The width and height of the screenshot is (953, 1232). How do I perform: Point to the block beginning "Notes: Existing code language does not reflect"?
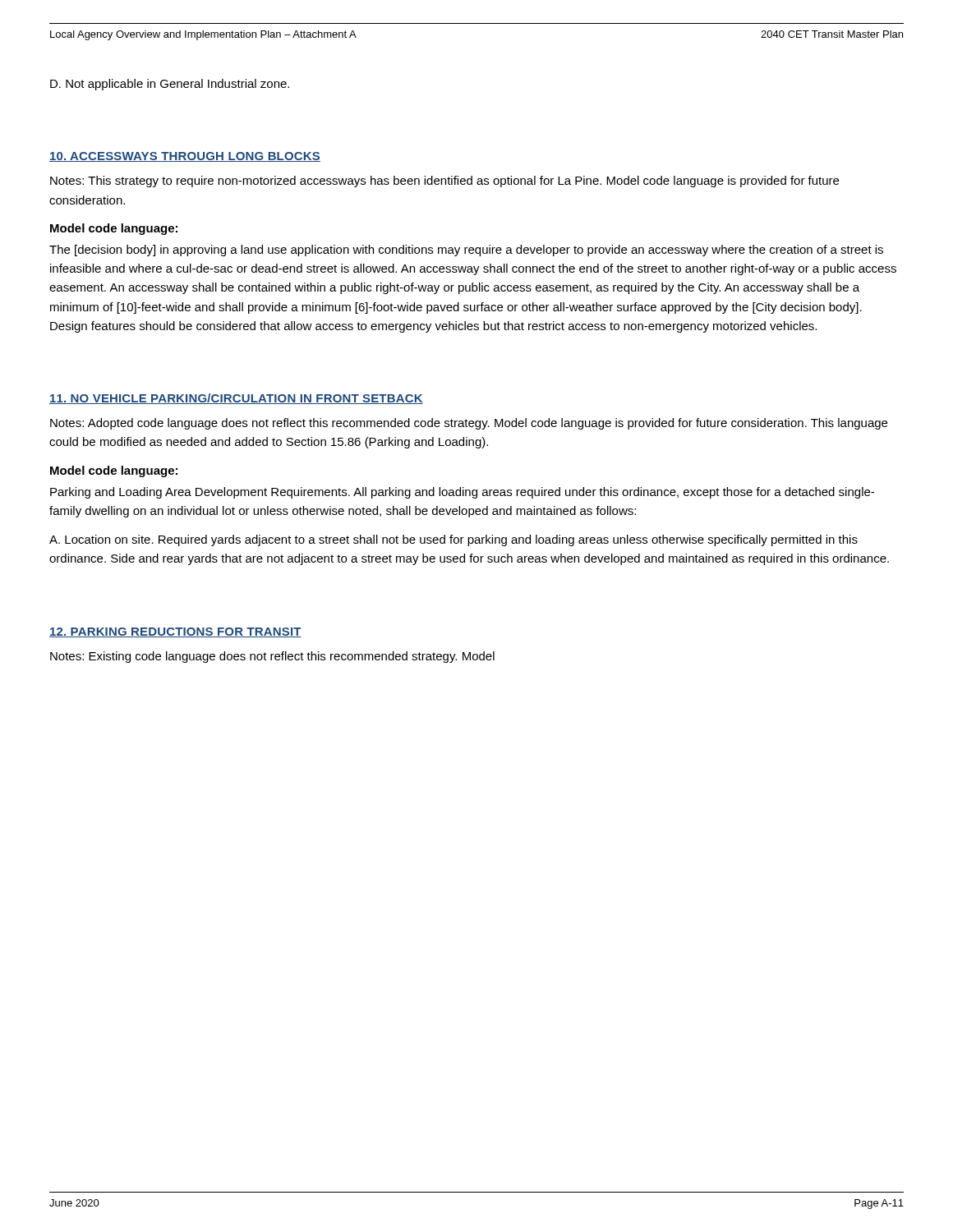tap(272, 655)
